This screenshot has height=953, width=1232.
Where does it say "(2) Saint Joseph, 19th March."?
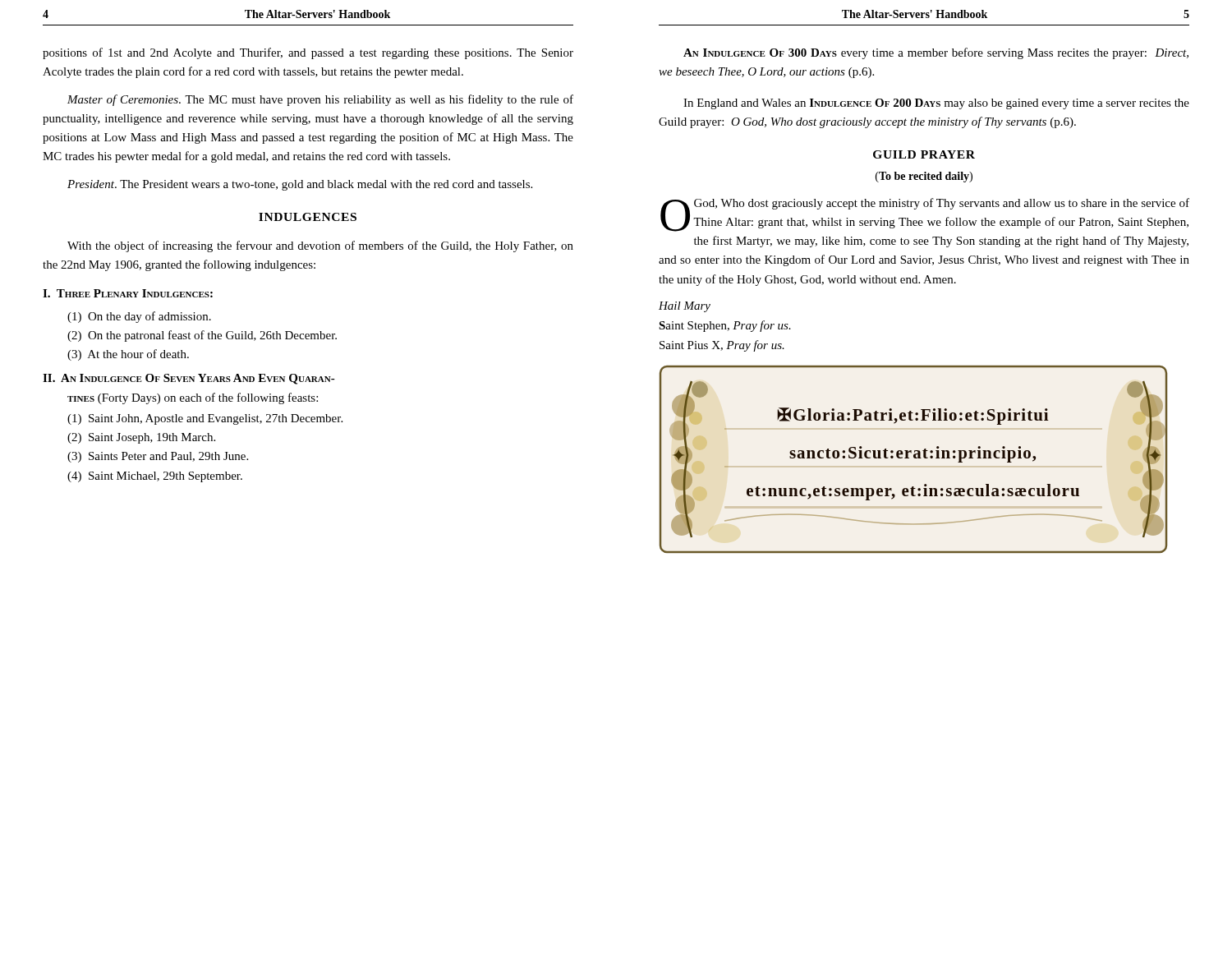tap(142, 437)
